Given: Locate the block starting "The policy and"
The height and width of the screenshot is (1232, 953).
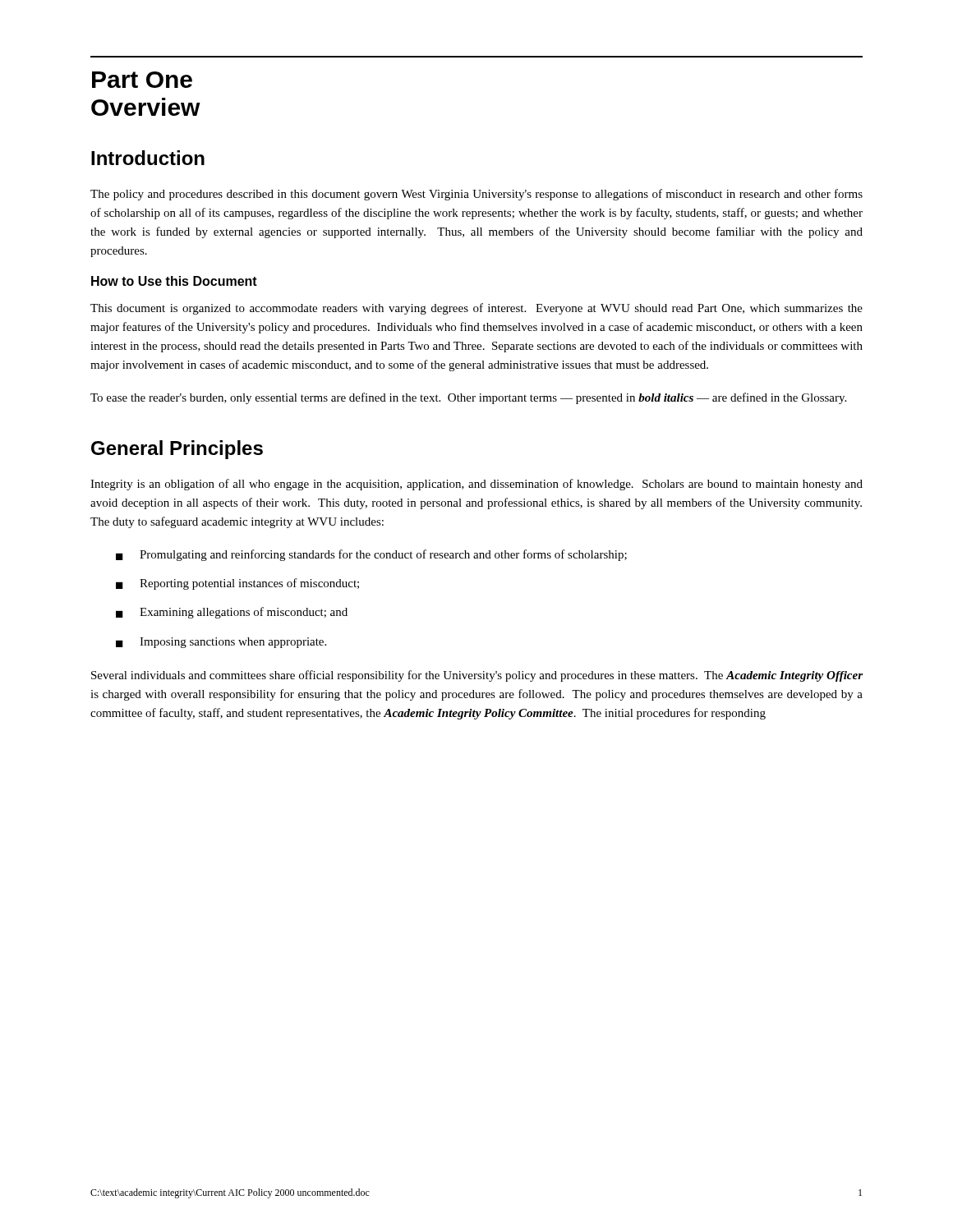Looking at the screenshot, I should point(476,222).
